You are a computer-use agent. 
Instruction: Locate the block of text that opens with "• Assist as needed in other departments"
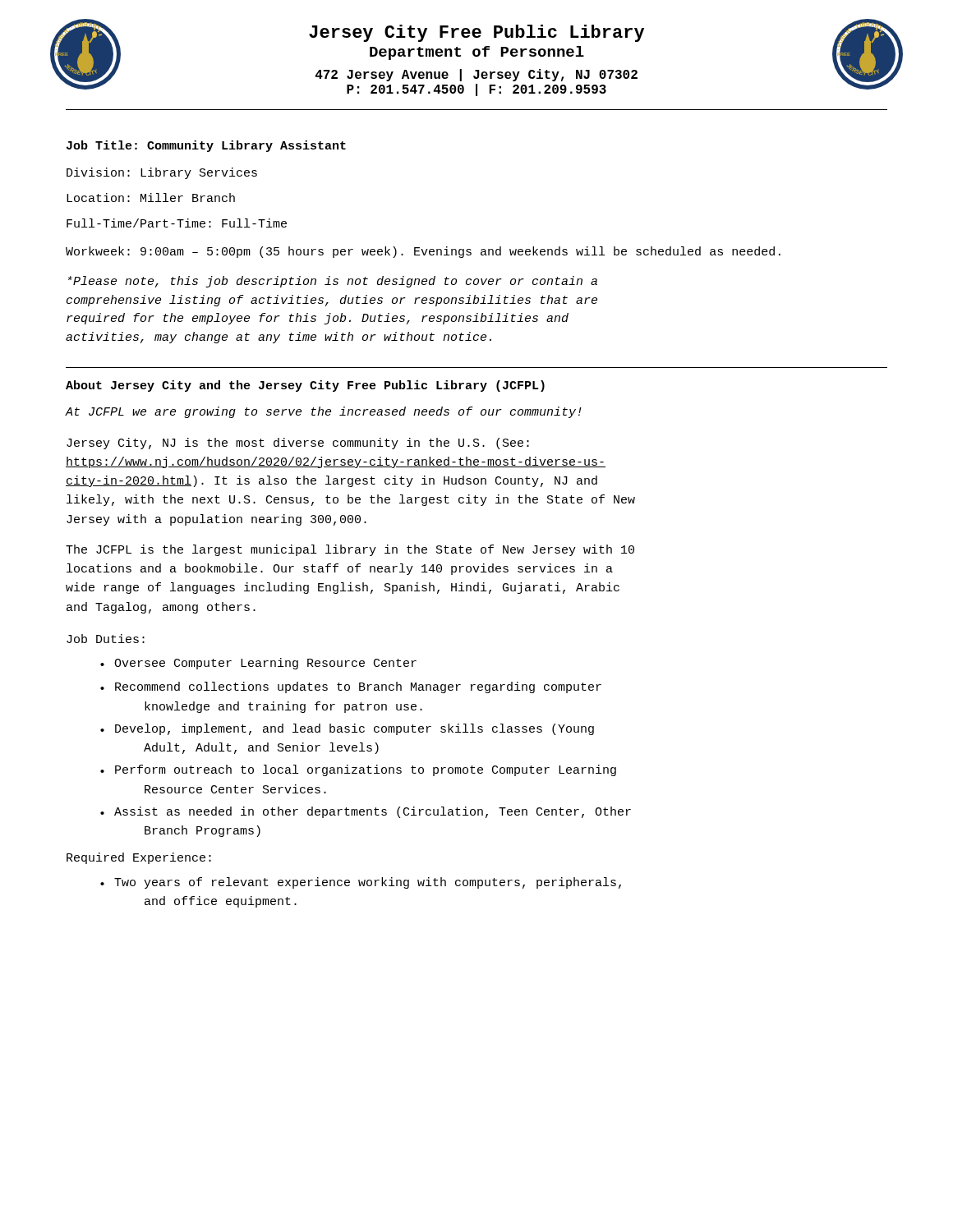pyautogui.click(x=493, y=822)
